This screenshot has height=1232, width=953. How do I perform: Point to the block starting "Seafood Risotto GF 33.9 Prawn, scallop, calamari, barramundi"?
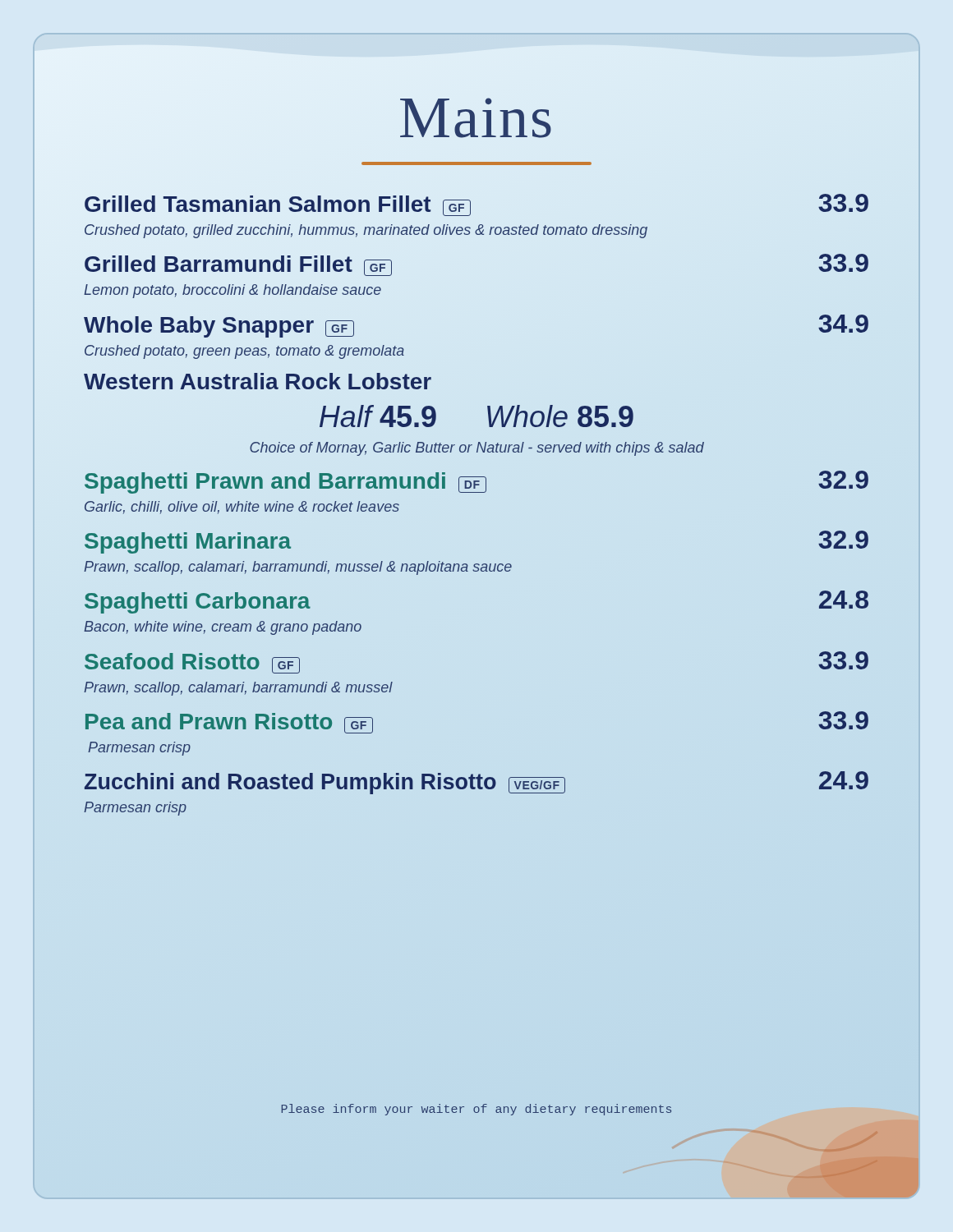click(x=189, y=662)
